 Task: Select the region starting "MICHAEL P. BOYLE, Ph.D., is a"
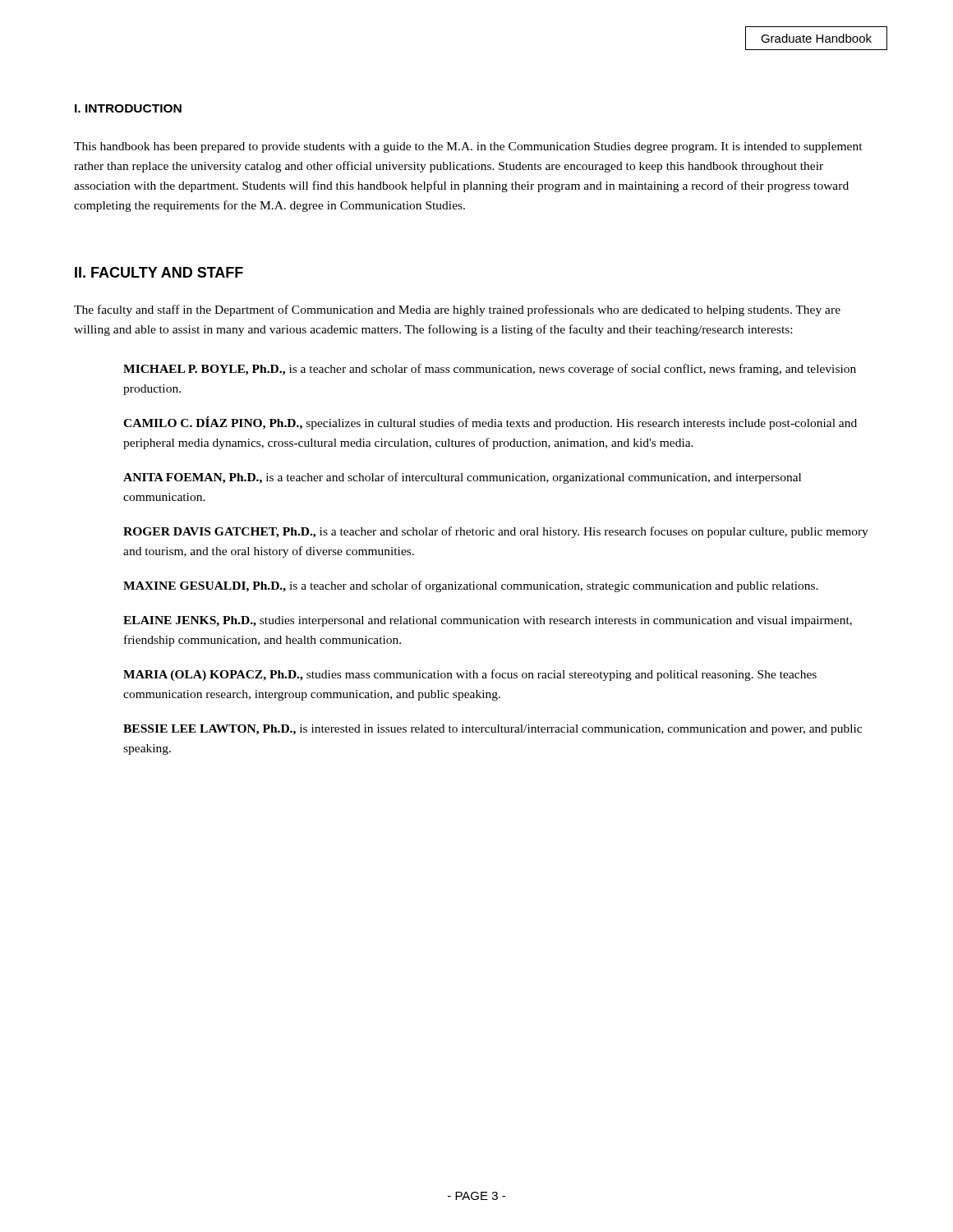(490, 378)
